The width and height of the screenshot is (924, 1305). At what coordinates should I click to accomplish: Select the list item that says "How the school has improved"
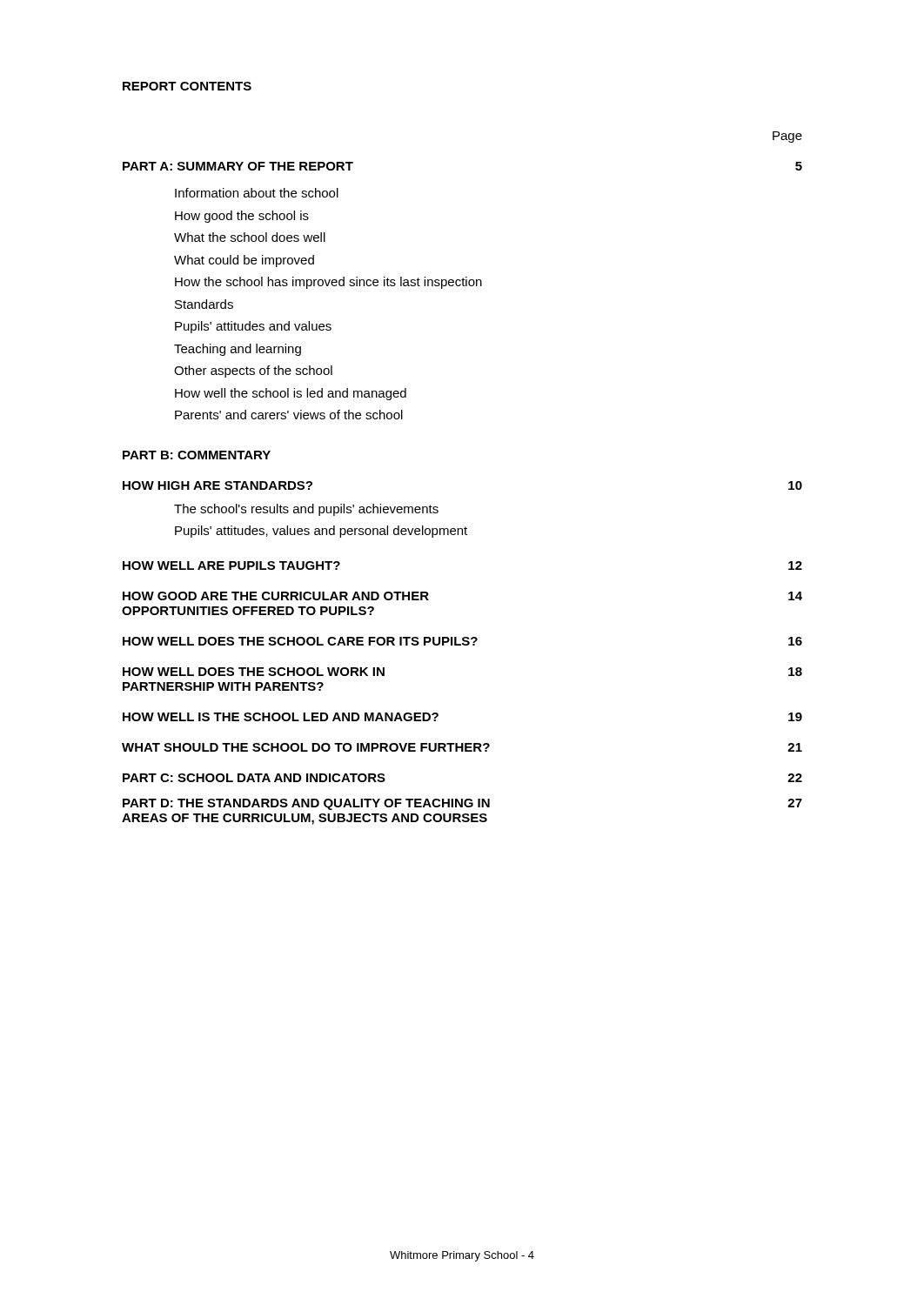click(328, 281)
